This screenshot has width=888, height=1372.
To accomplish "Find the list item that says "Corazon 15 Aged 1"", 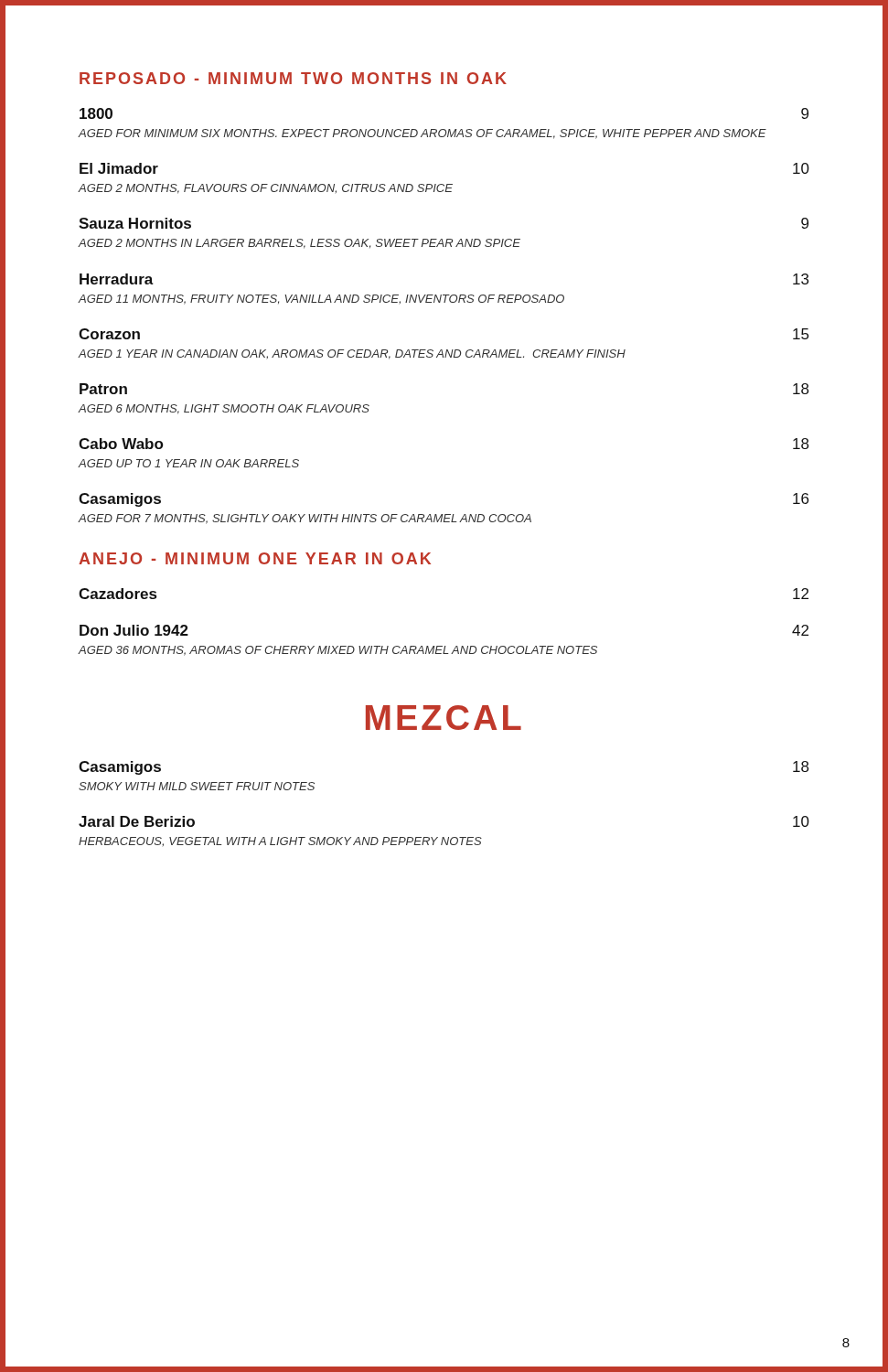I will pos(444,344).
